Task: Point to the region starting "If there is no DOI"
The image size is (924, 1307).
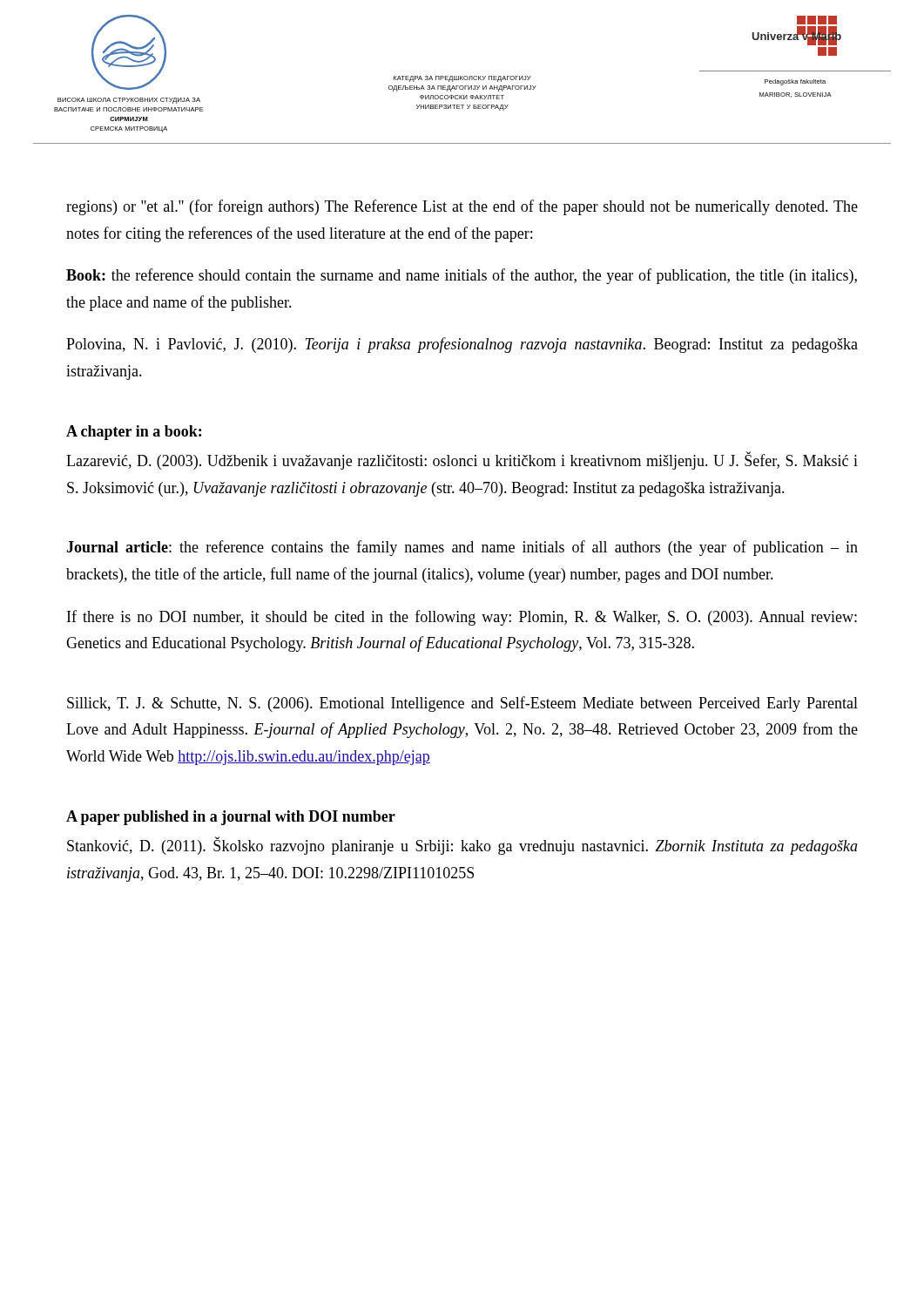Action: (462, 630)
